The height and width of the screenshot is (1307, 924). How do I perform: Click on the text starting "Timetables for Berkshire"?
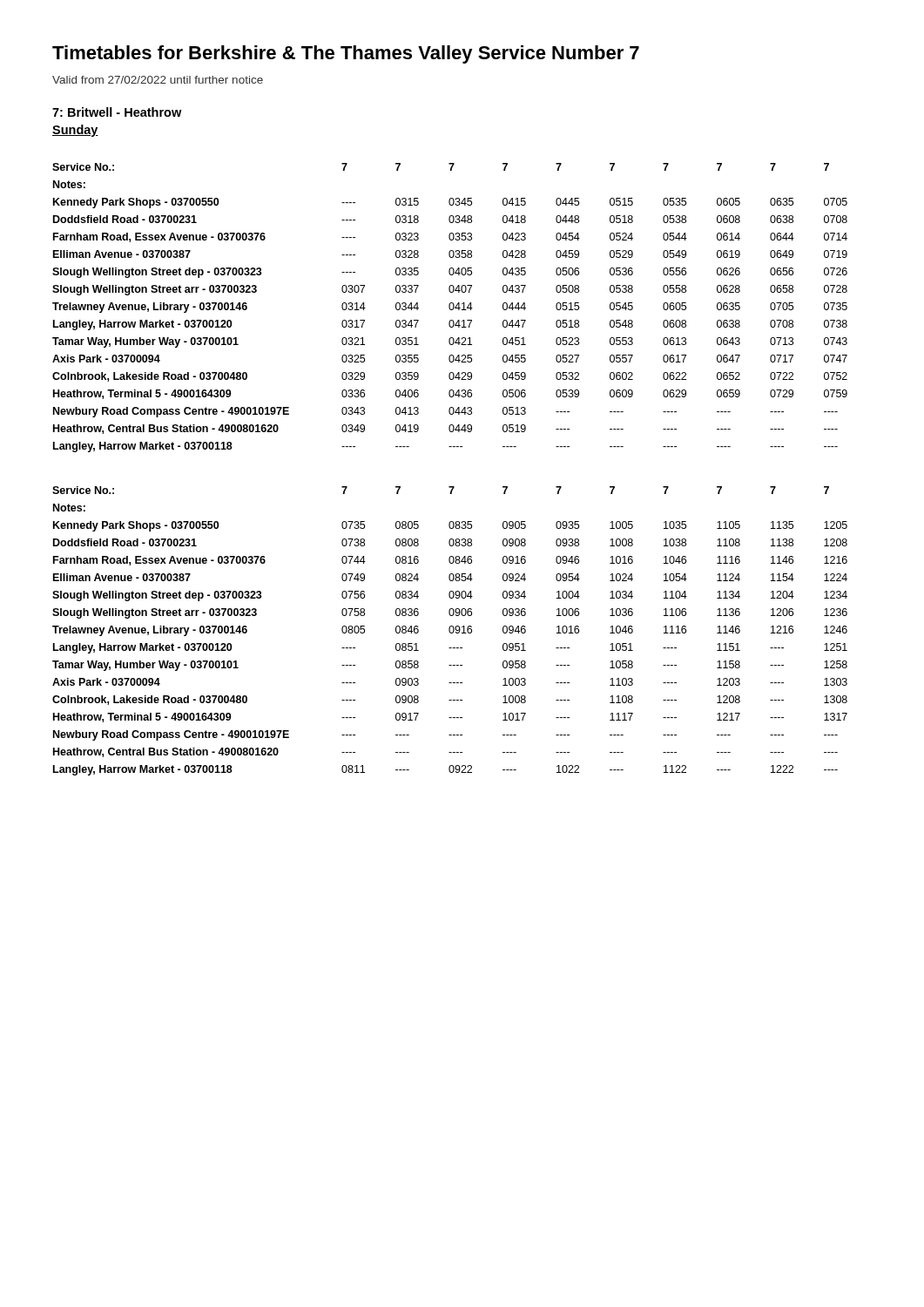coord(346,53)
